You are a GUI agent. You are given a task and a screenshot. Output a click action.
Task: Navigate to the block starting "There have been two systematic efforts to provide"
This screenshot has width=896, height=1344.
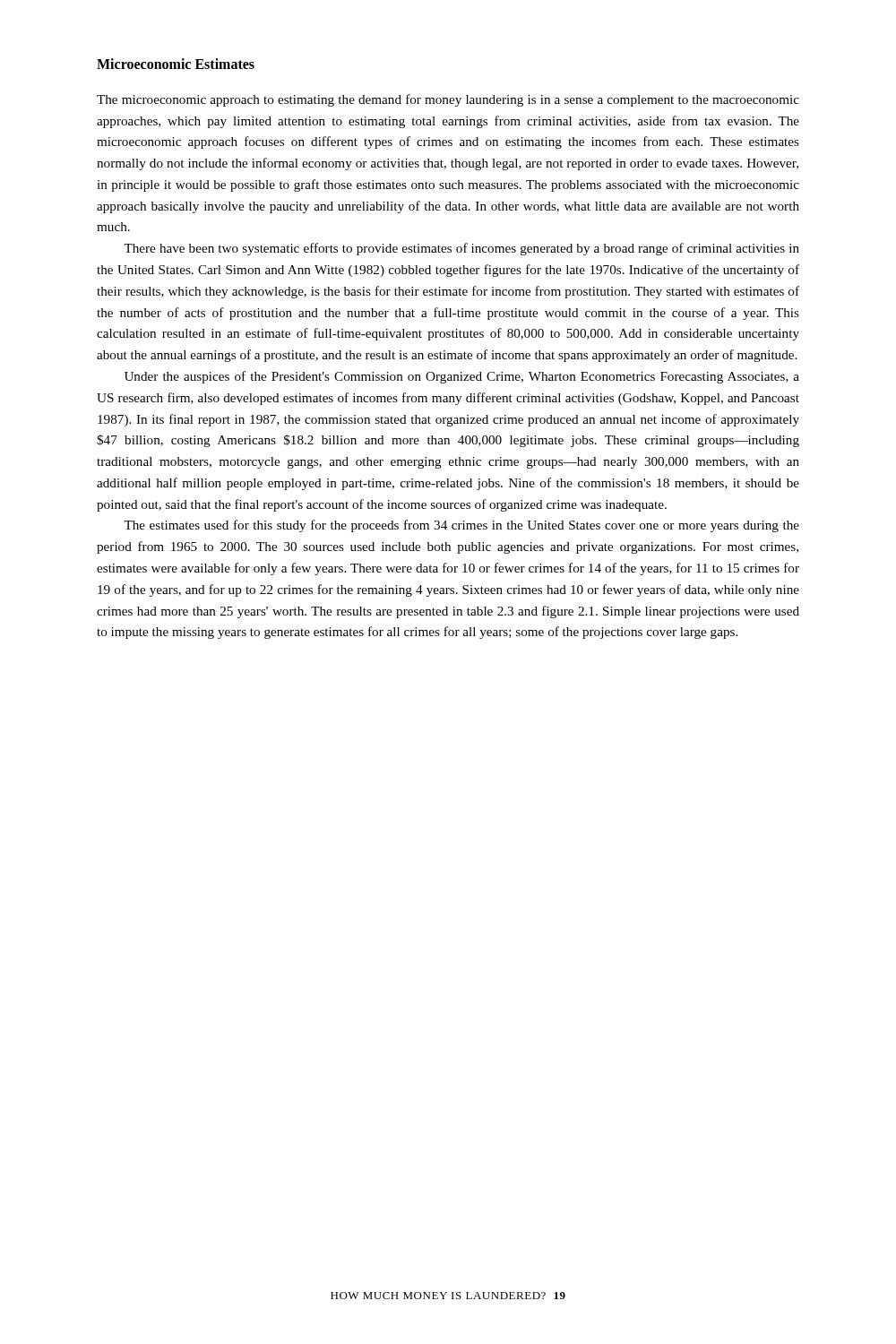448,302
